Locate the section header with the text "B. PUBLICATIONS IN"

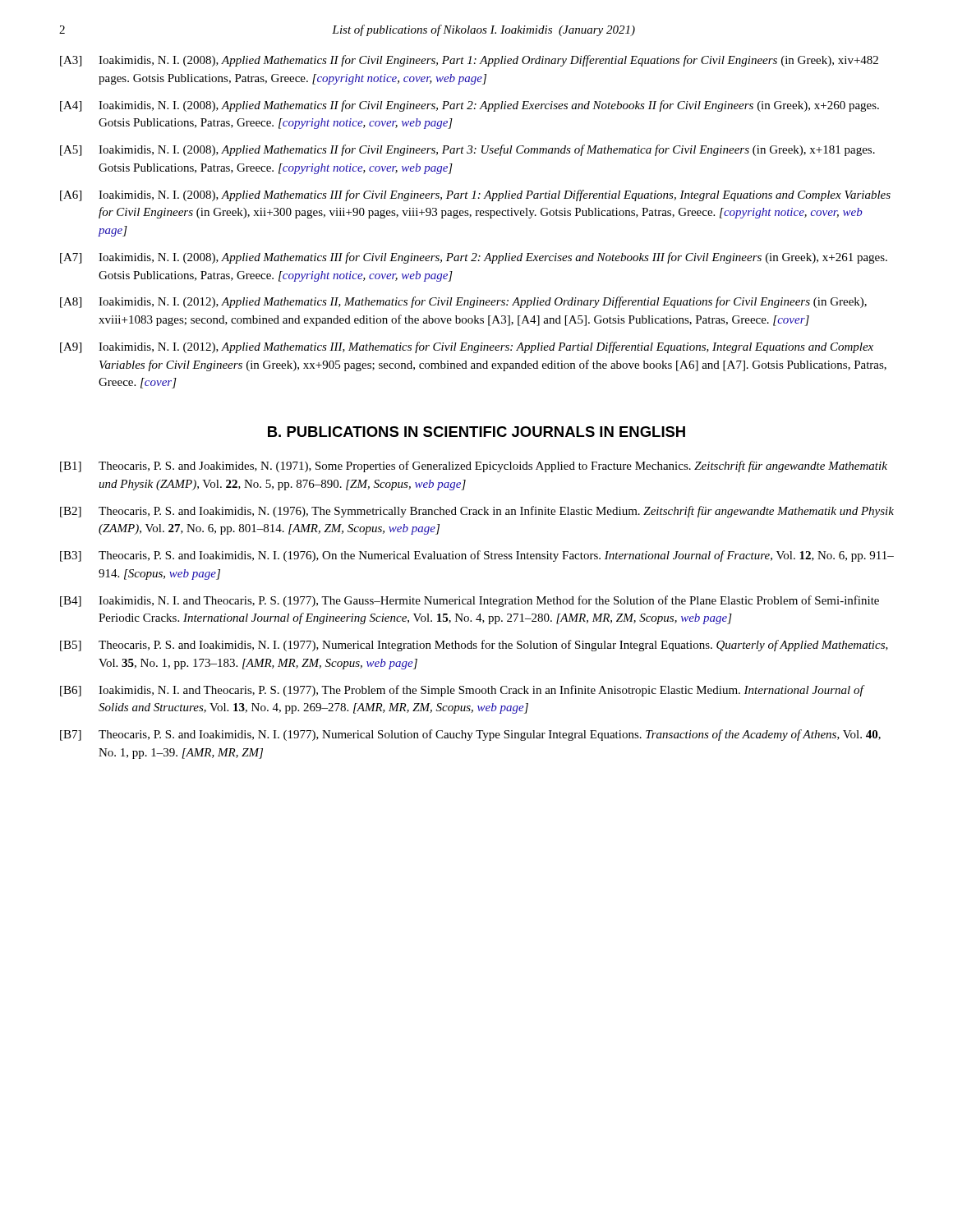(x=476, y=432)
